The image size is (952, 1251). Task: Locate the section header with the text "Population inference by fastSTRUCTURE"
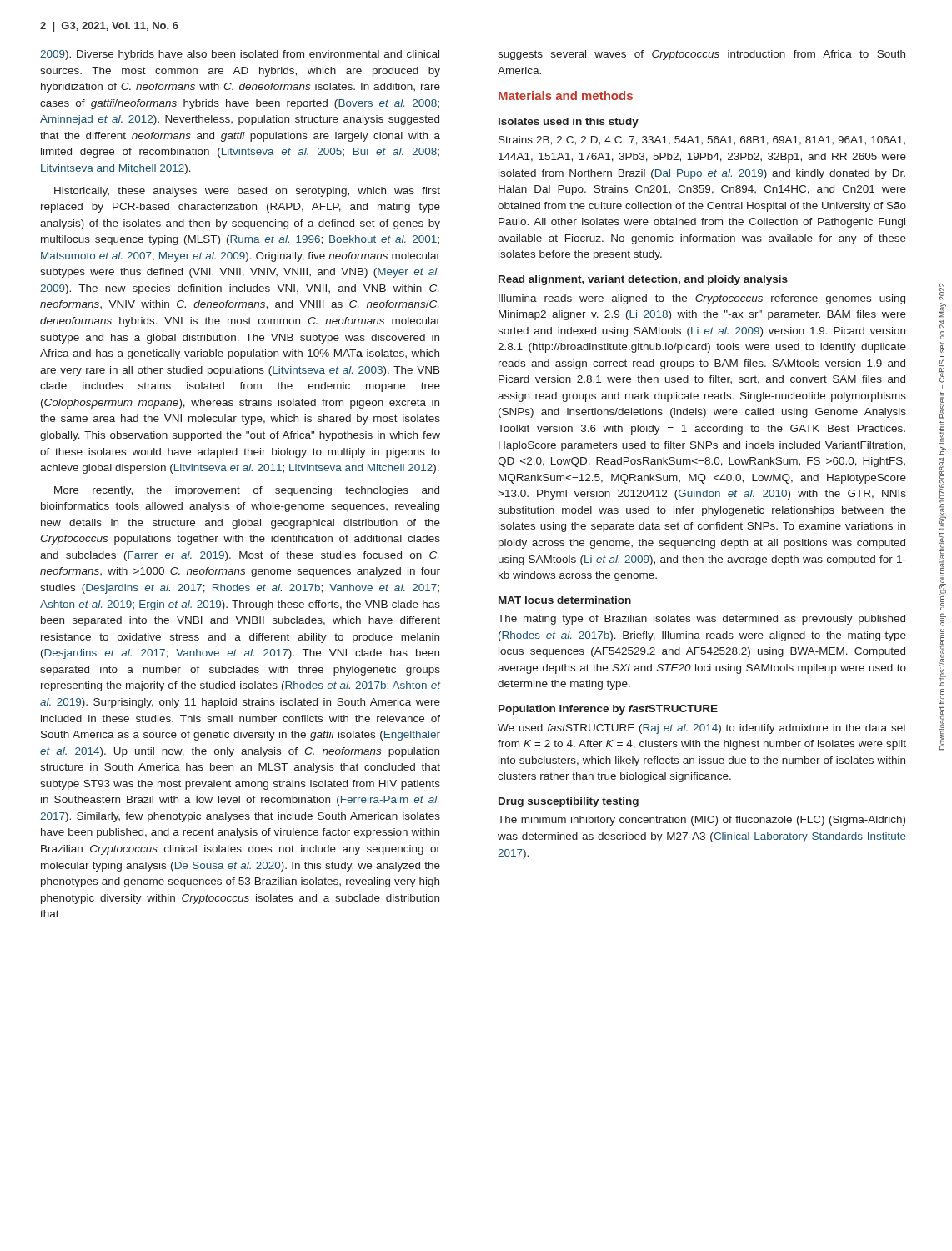tap(608, 708)
